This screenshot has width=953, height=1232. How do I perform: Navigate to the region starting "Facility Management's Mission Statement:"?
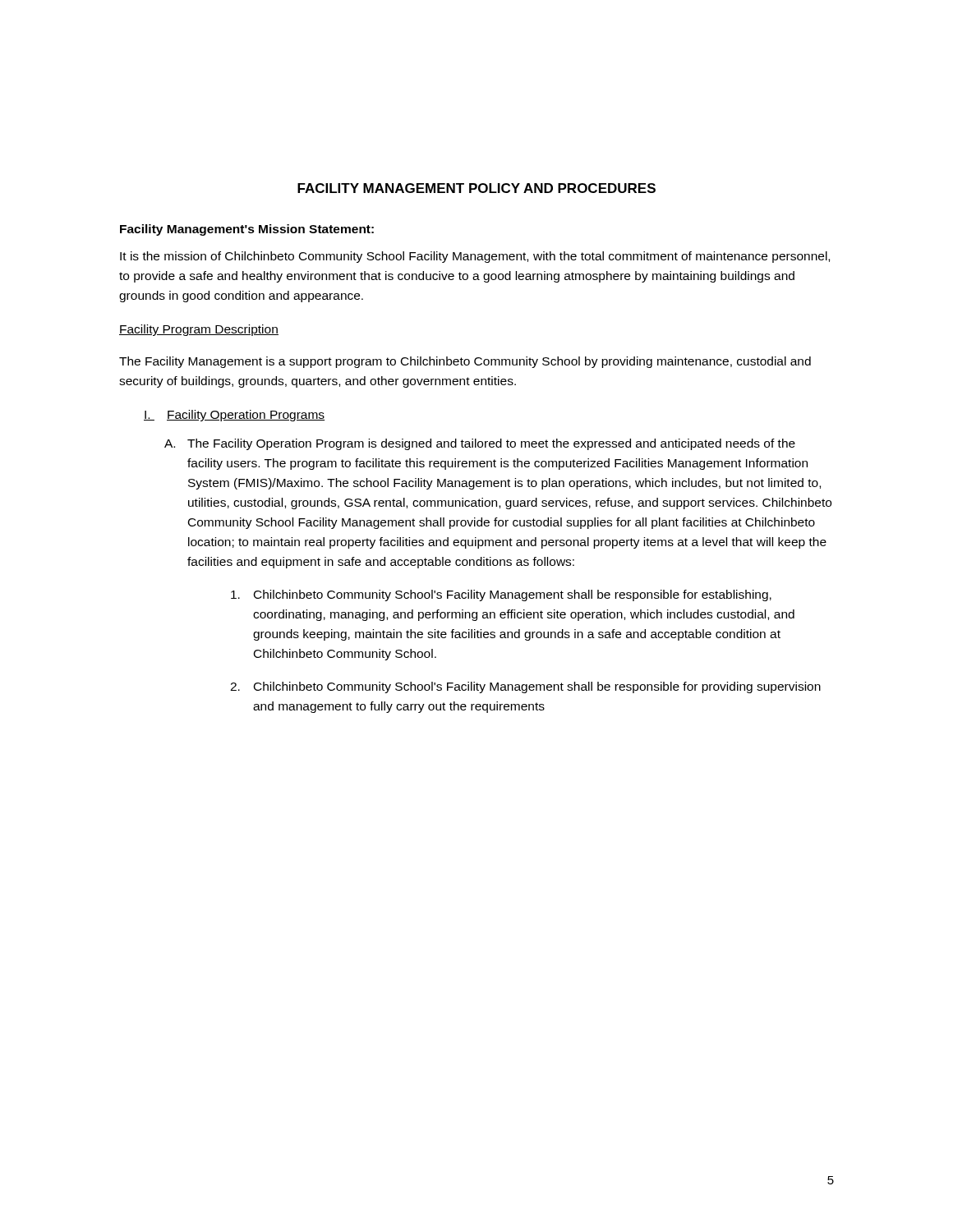click(247, 229)
